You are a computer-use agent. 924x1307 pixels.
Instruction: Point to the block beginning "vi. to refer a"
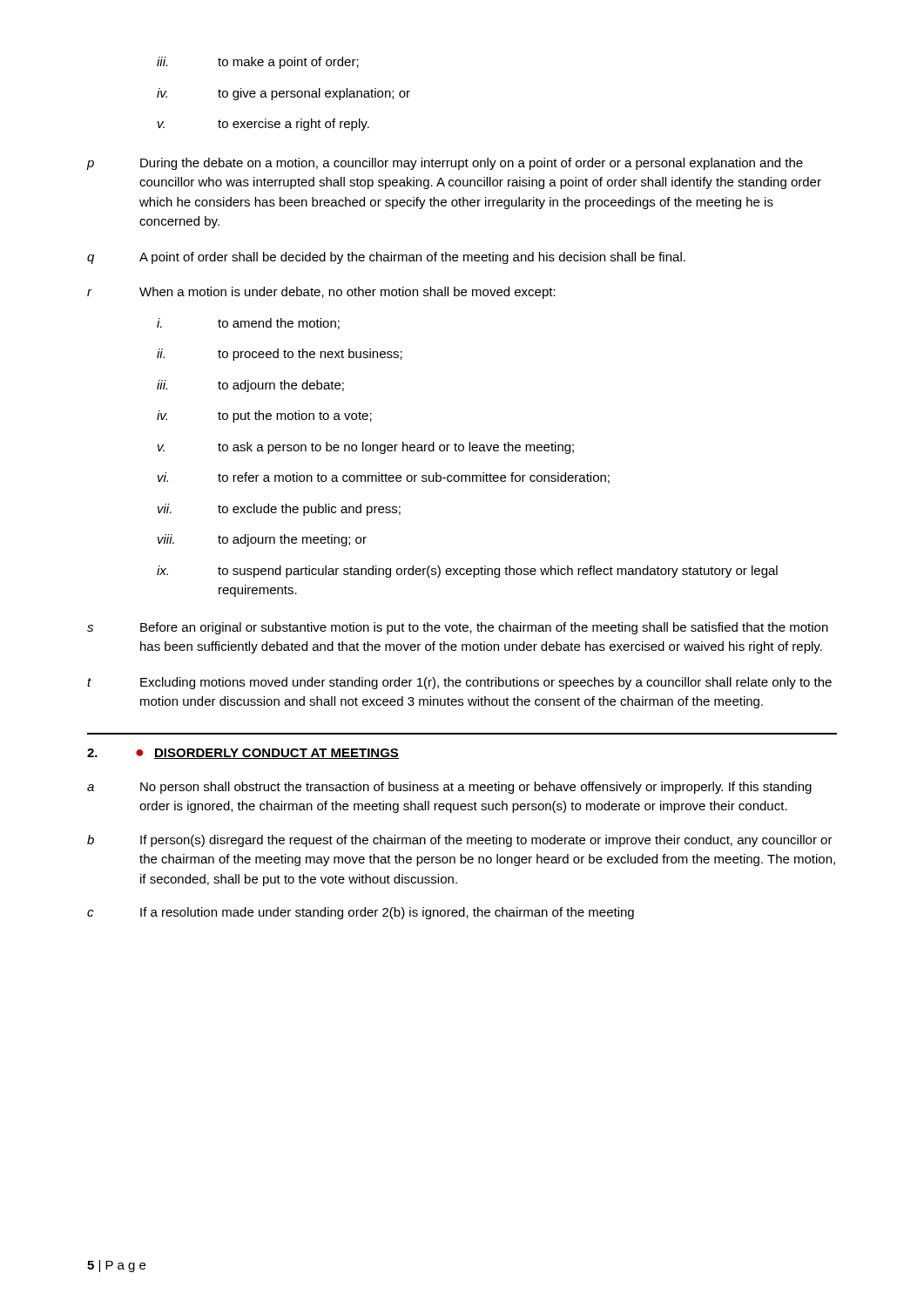[497, 478]
